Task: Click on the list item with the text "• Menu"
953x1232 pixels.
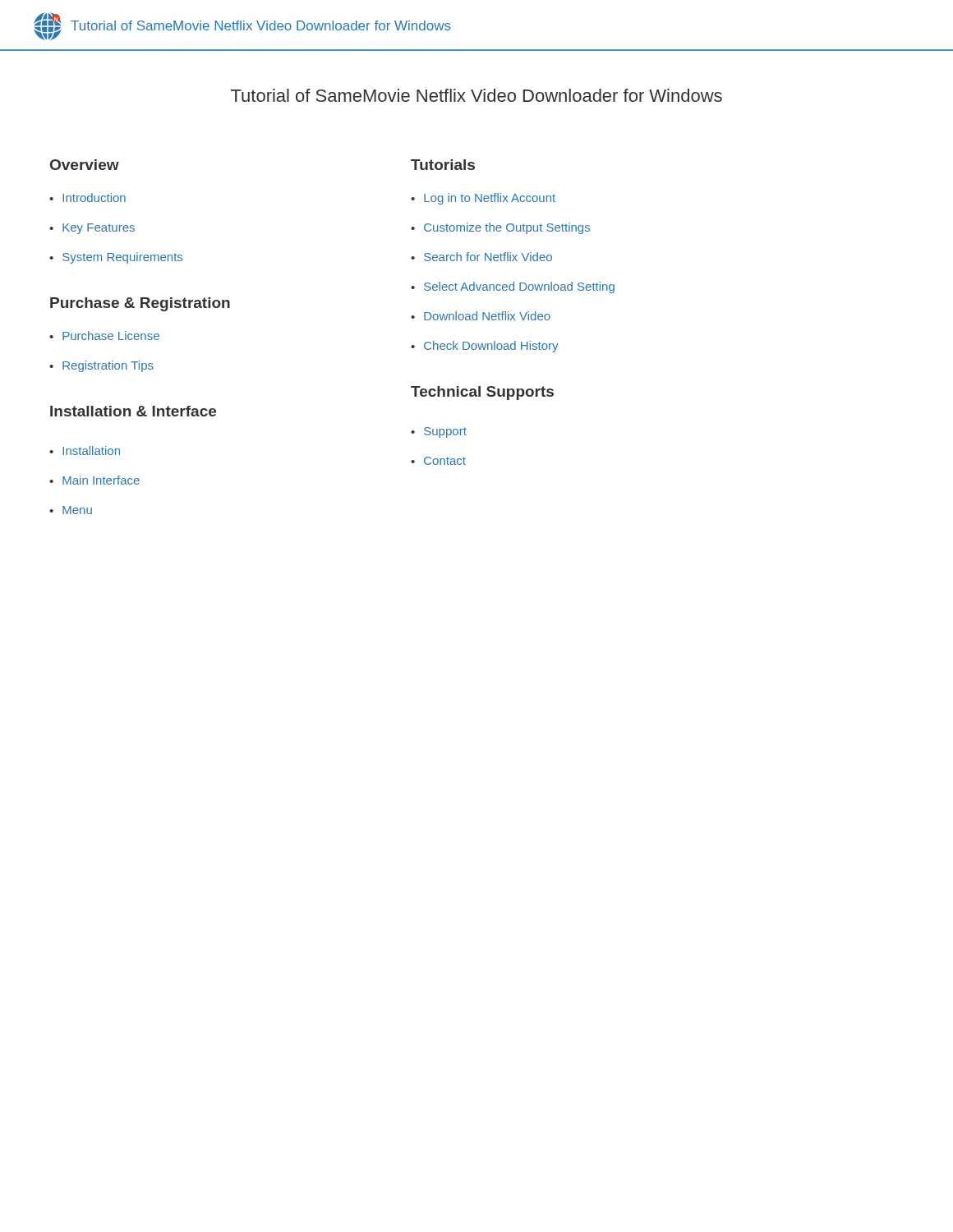Action: point(71,510)
